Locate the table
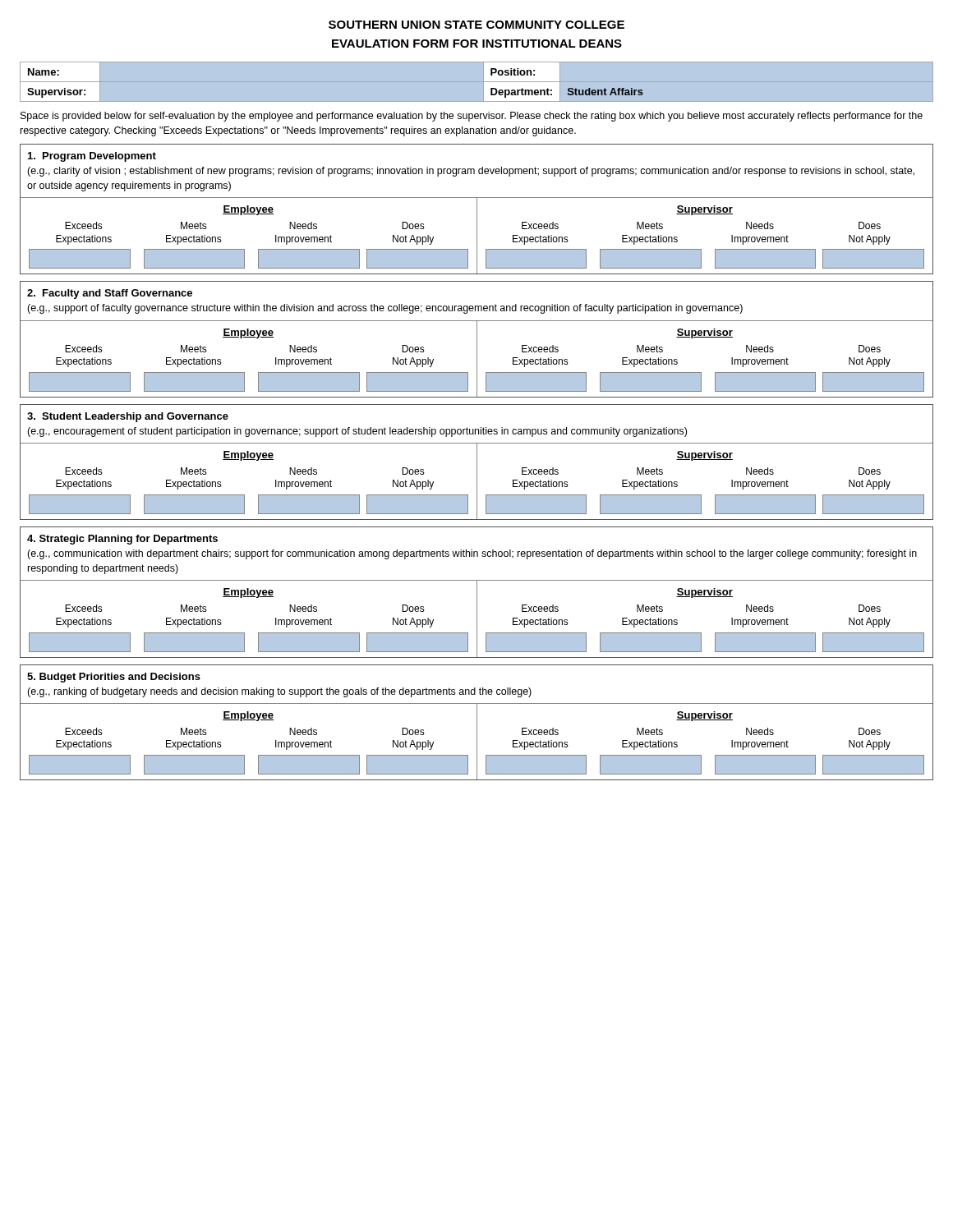The height and width of the screenshot is (1232, 953). click(476, 81)
